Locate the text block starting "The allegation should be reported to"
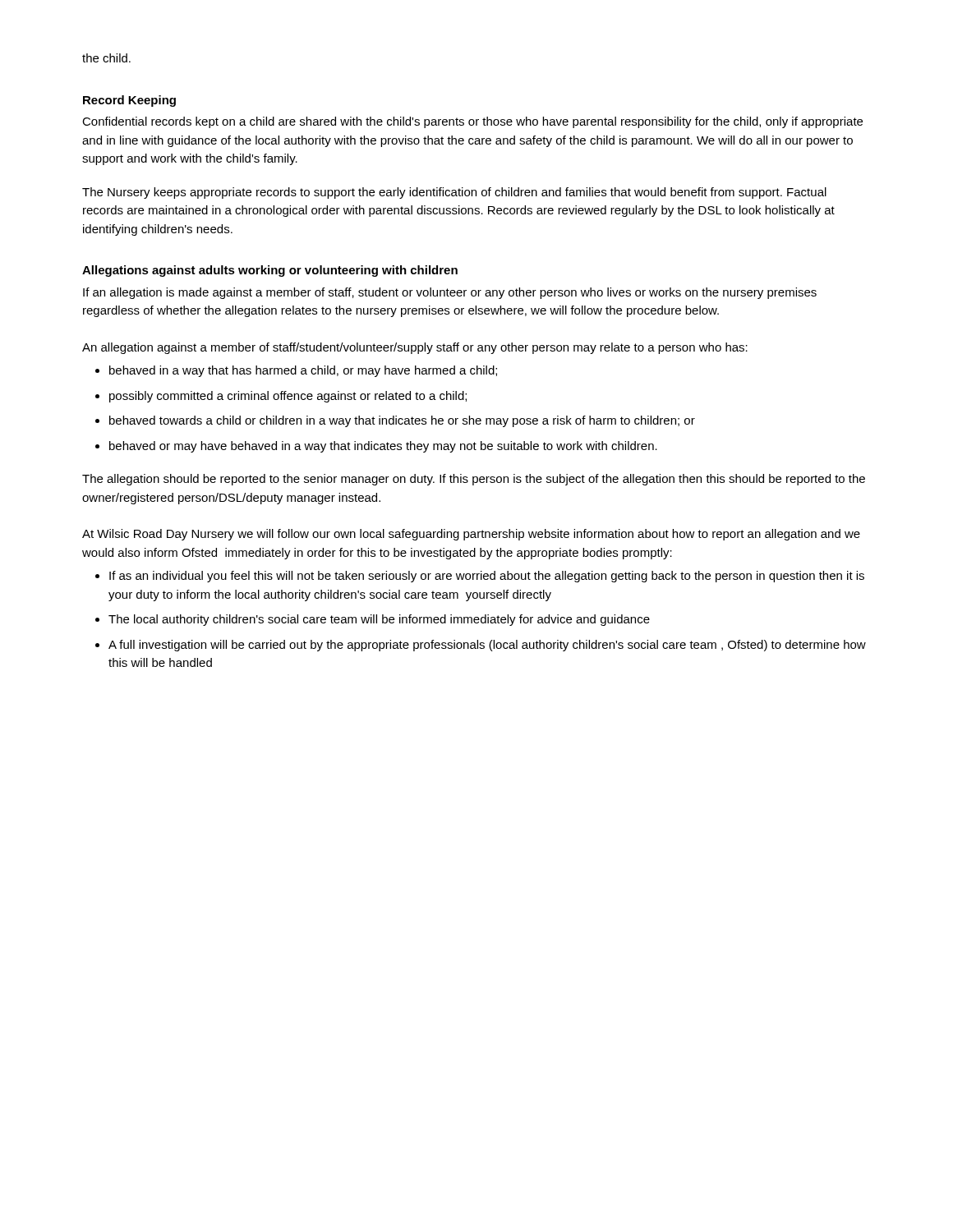This screenshot has width=953, height=1232. coord(474,488)
